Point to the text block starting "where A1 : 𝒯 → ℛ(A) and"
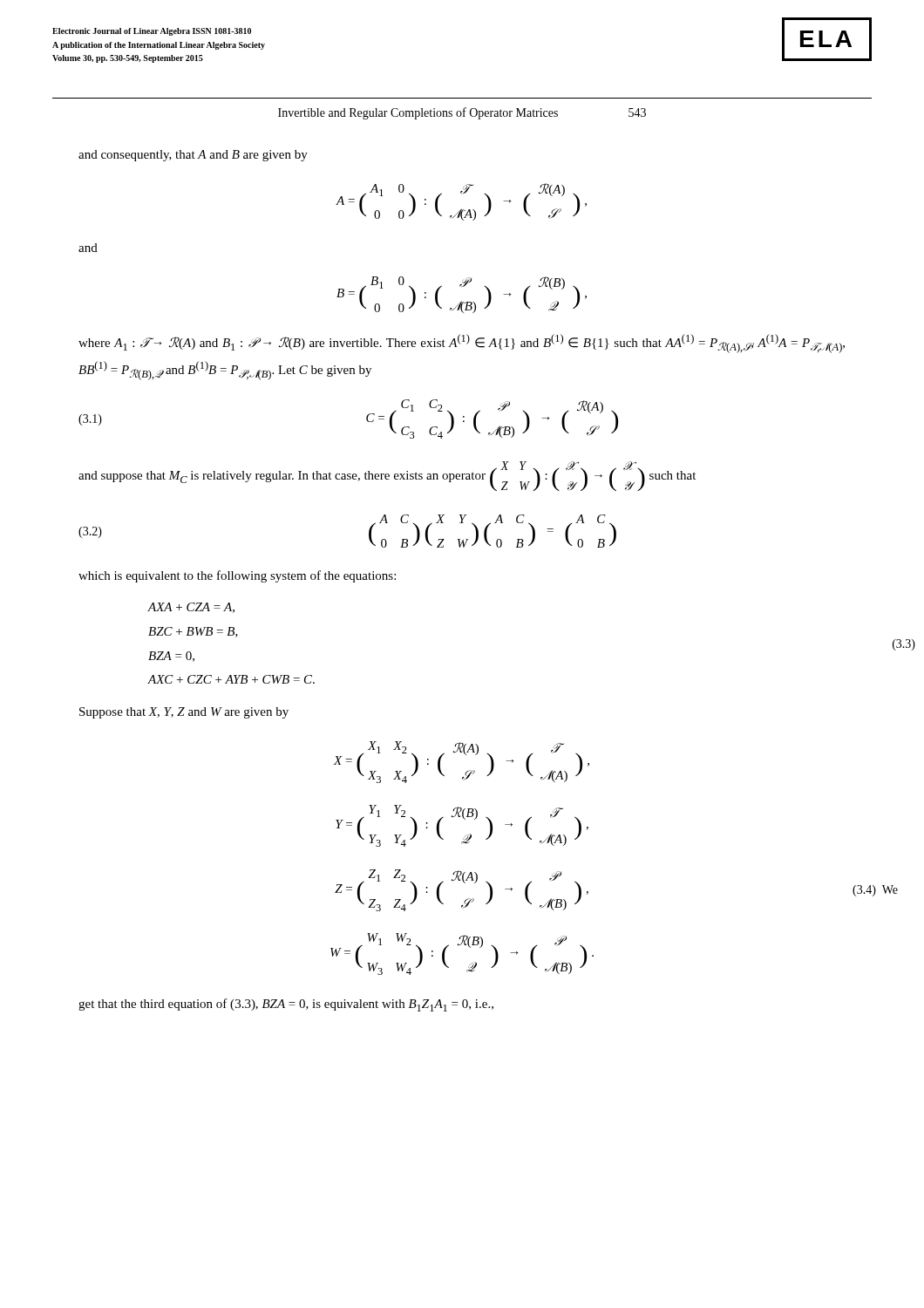The height and width of the screenshot is (1308, 924). coord(462,356)
